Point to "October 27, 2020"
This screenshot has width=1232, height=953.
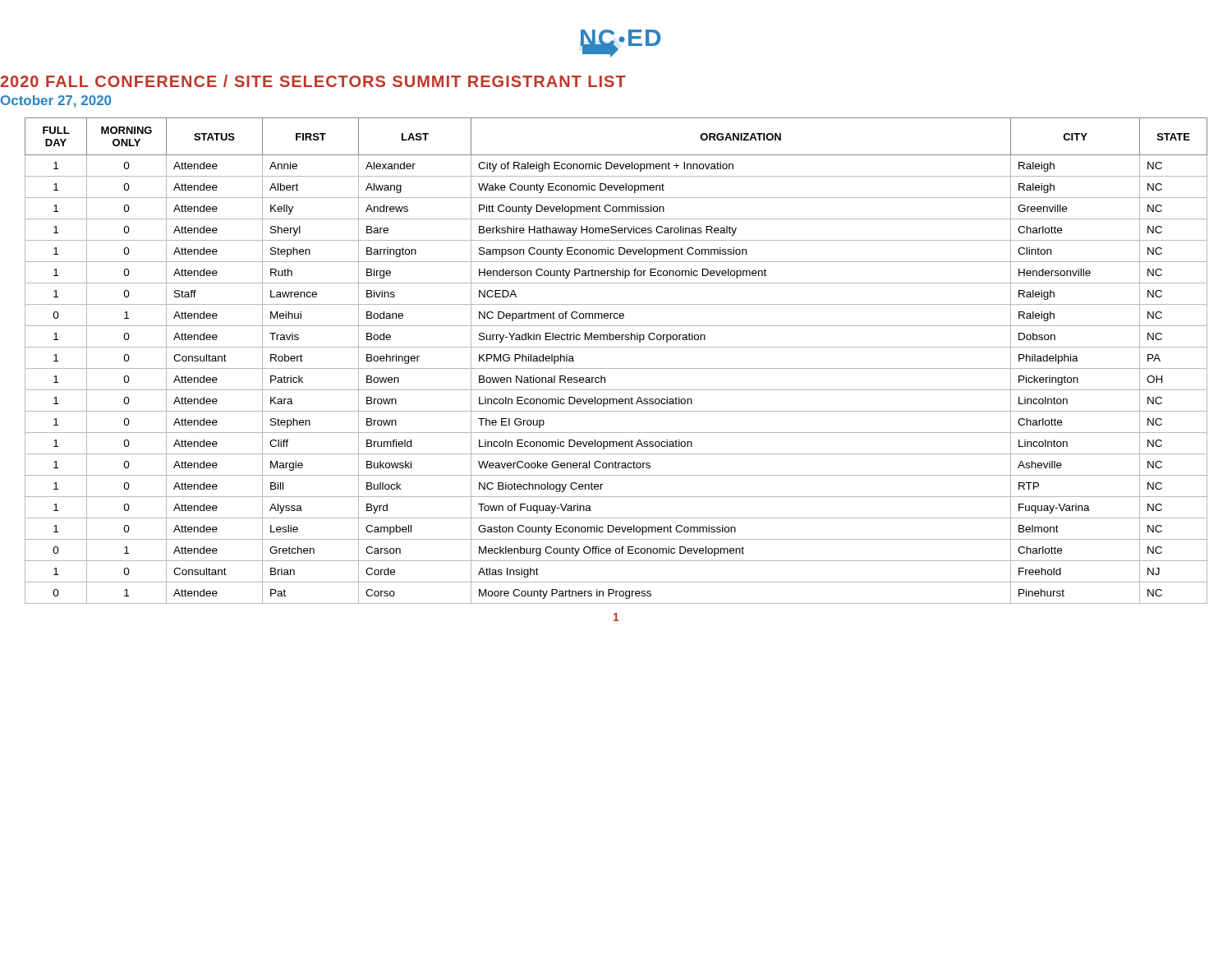pyautogui.click(x=56, y=101)
